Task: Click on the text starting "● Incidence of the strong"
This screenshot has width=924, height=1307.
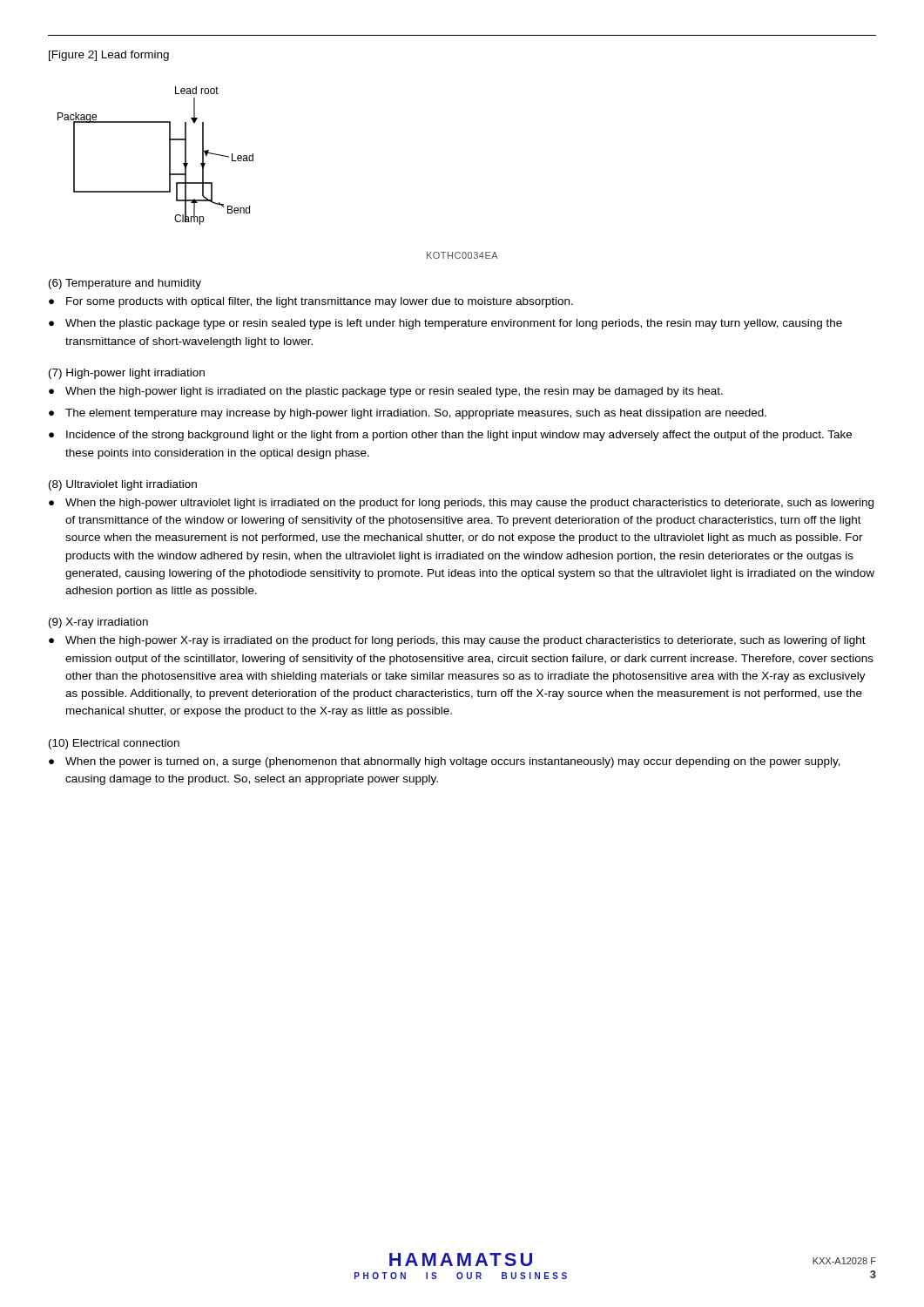Action: (x=462, y=444)
